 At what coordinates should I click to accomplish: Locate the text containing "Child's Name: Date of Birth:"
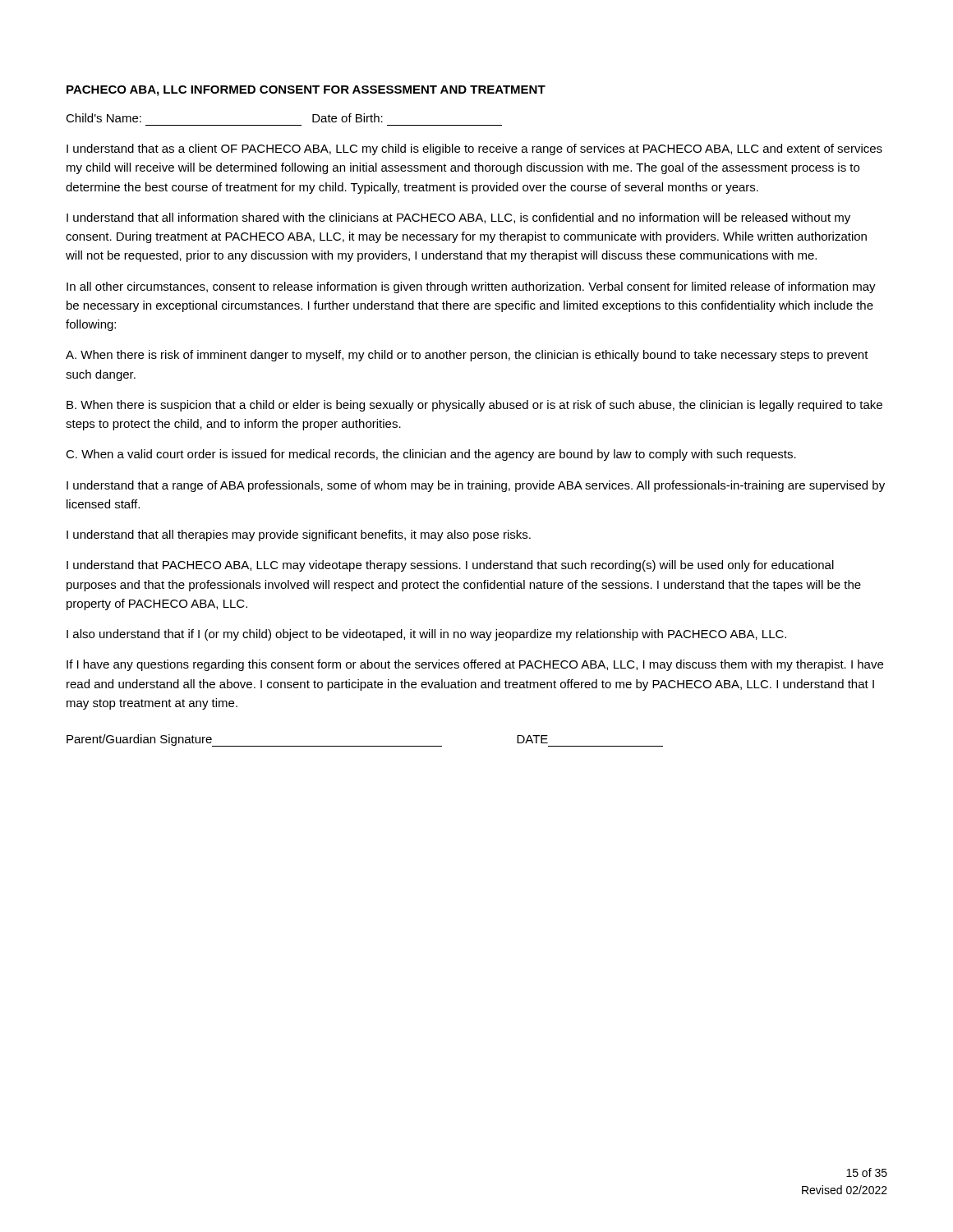(x=284, y=118)
